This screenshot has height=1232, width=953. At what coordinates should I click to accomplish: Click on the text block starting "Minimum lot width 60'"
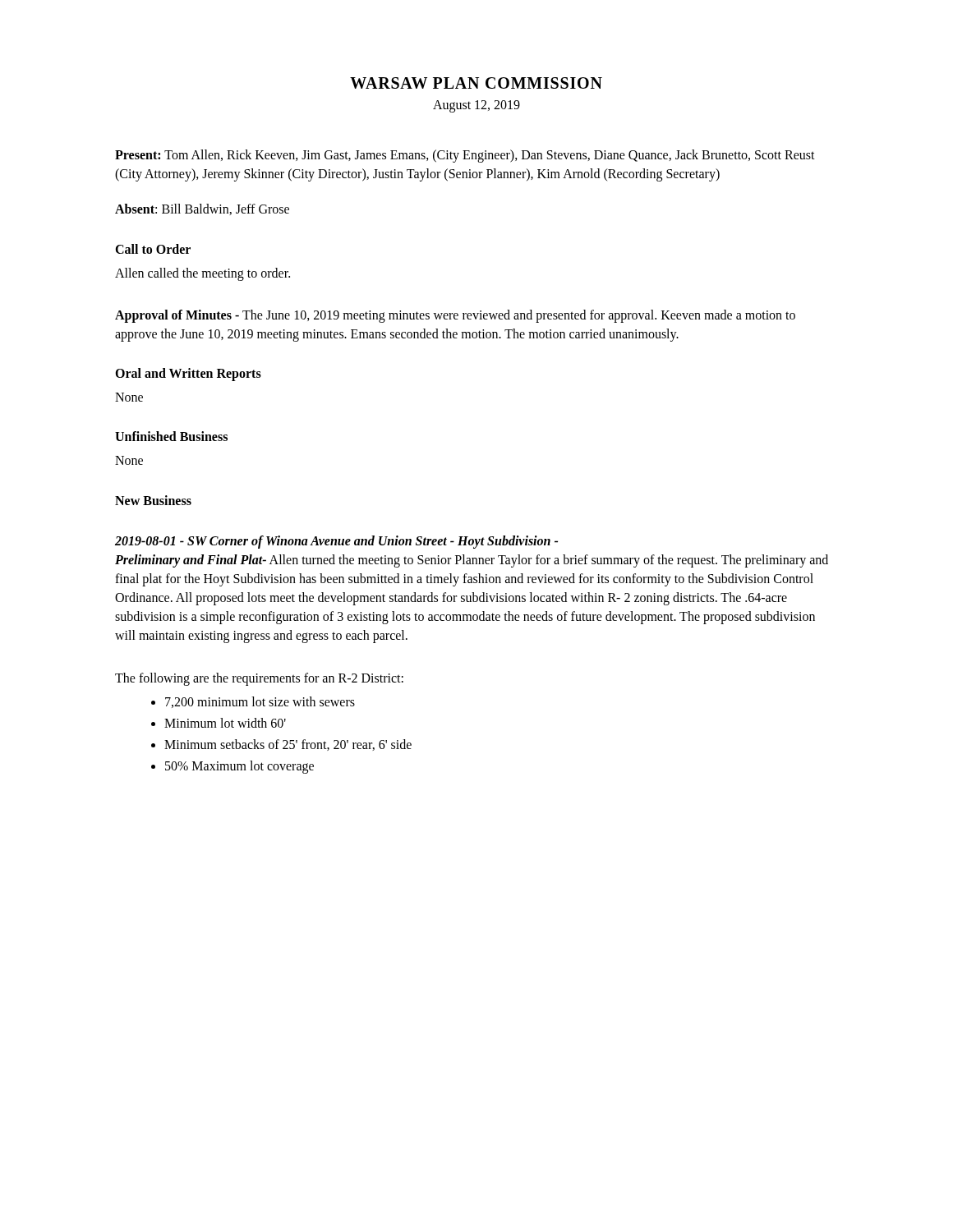point(225,723)
